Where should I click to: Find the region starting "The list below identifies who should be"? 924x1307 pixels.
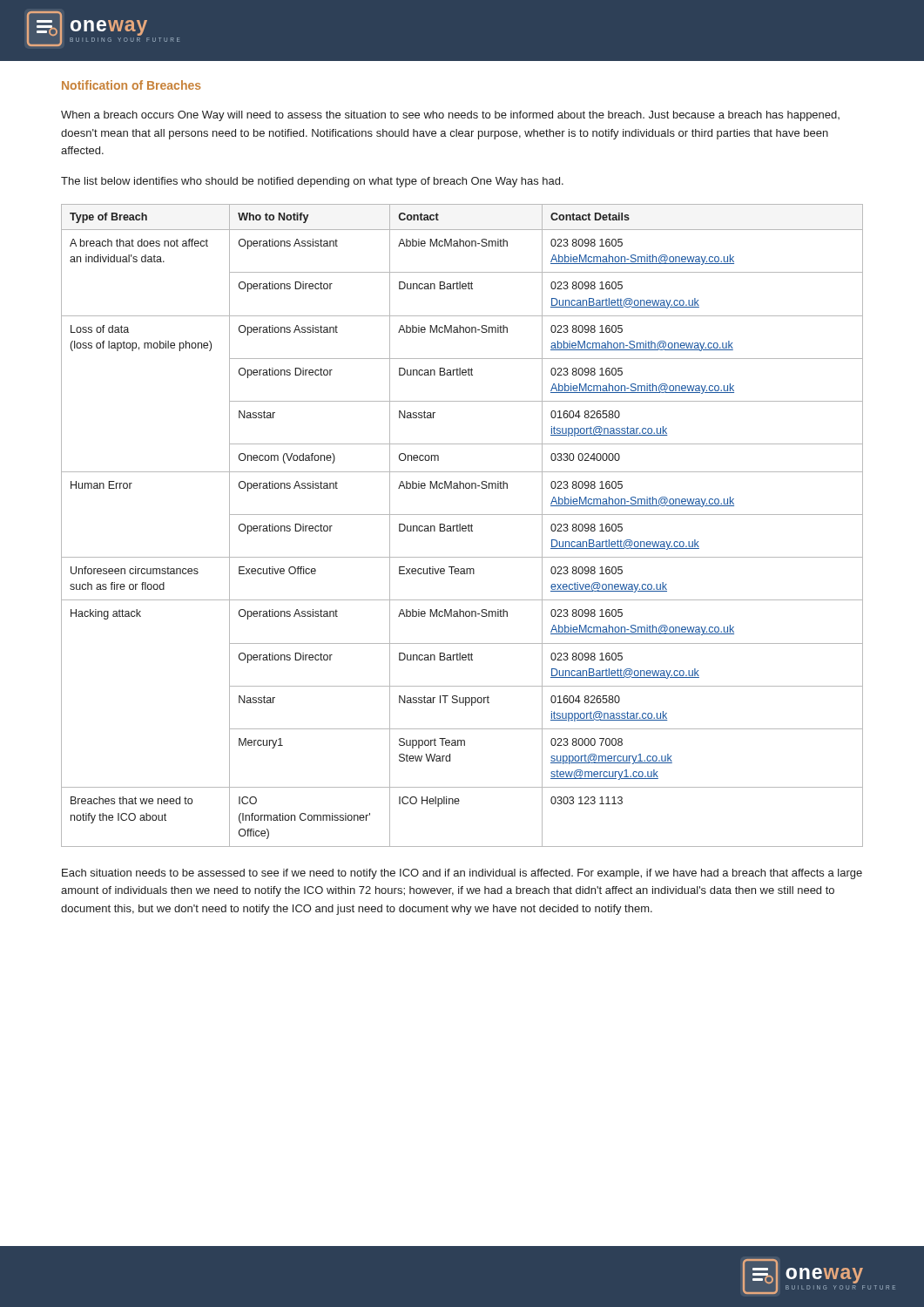(x=312, y=180)
